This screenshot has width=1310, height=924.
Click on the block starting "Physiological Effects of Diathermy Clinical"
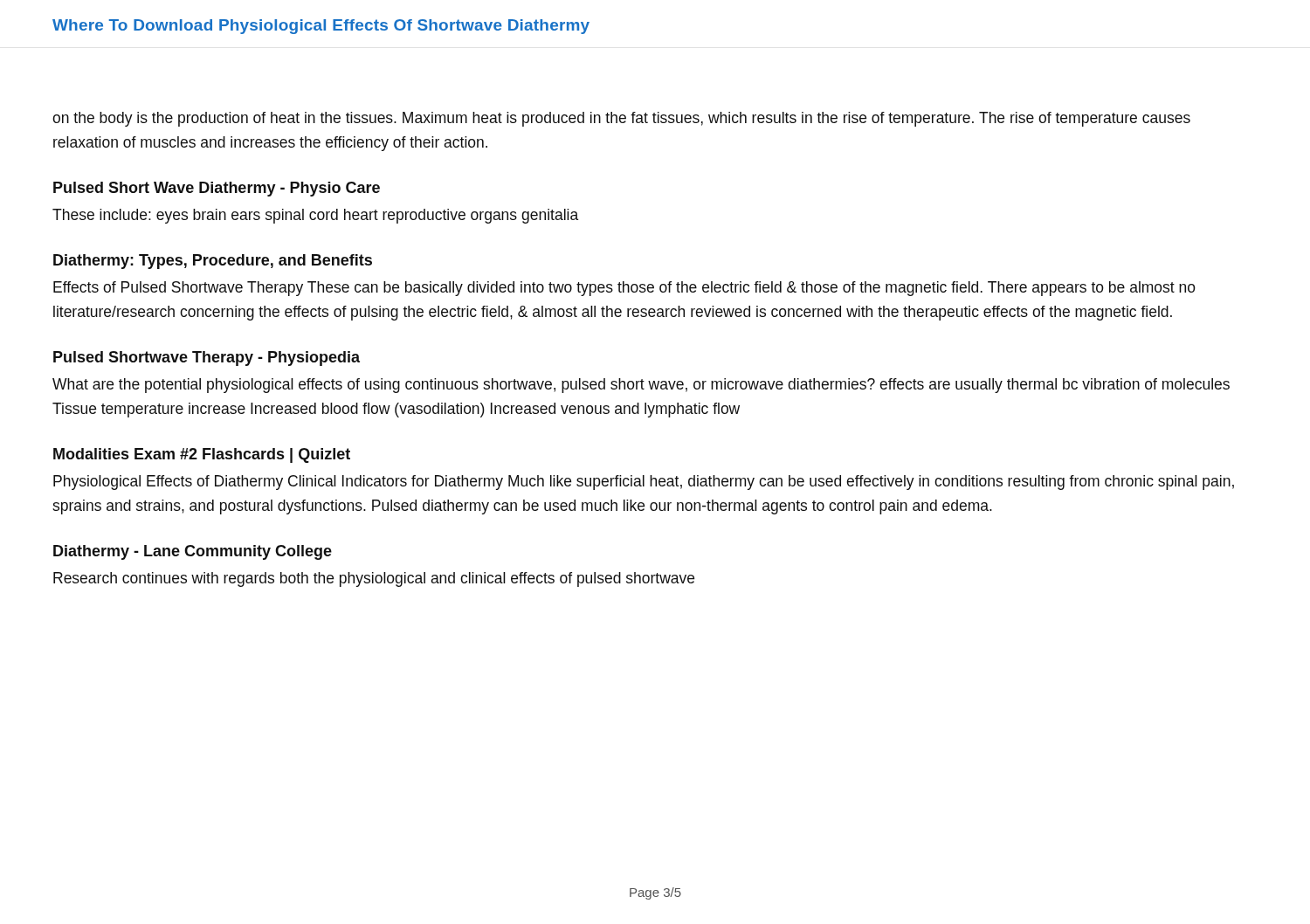[644, 493]
